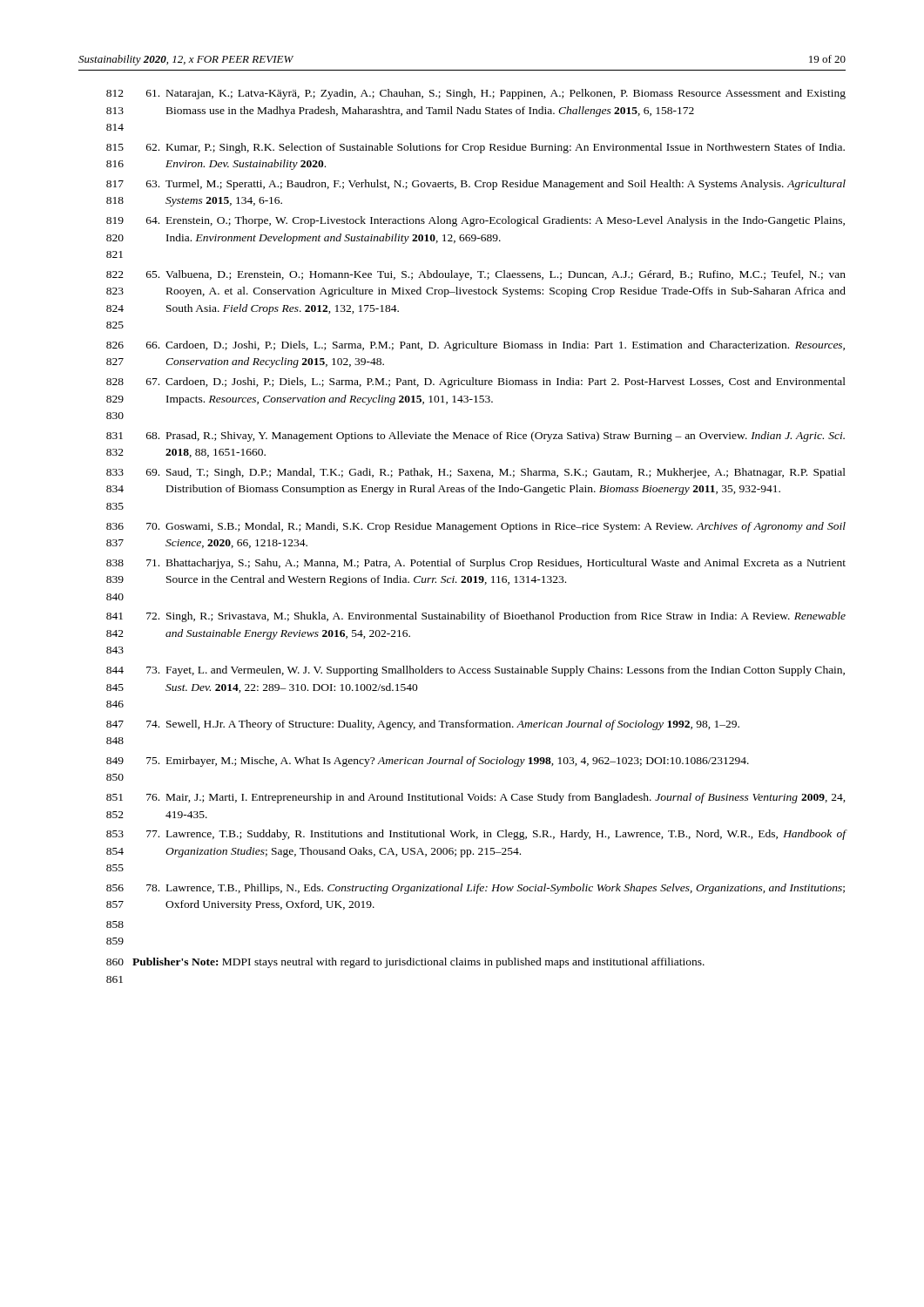Point to the block beginning "817 818 63. Turmel, M.; Speratti, A.; Baudron,"

point(462,192)
